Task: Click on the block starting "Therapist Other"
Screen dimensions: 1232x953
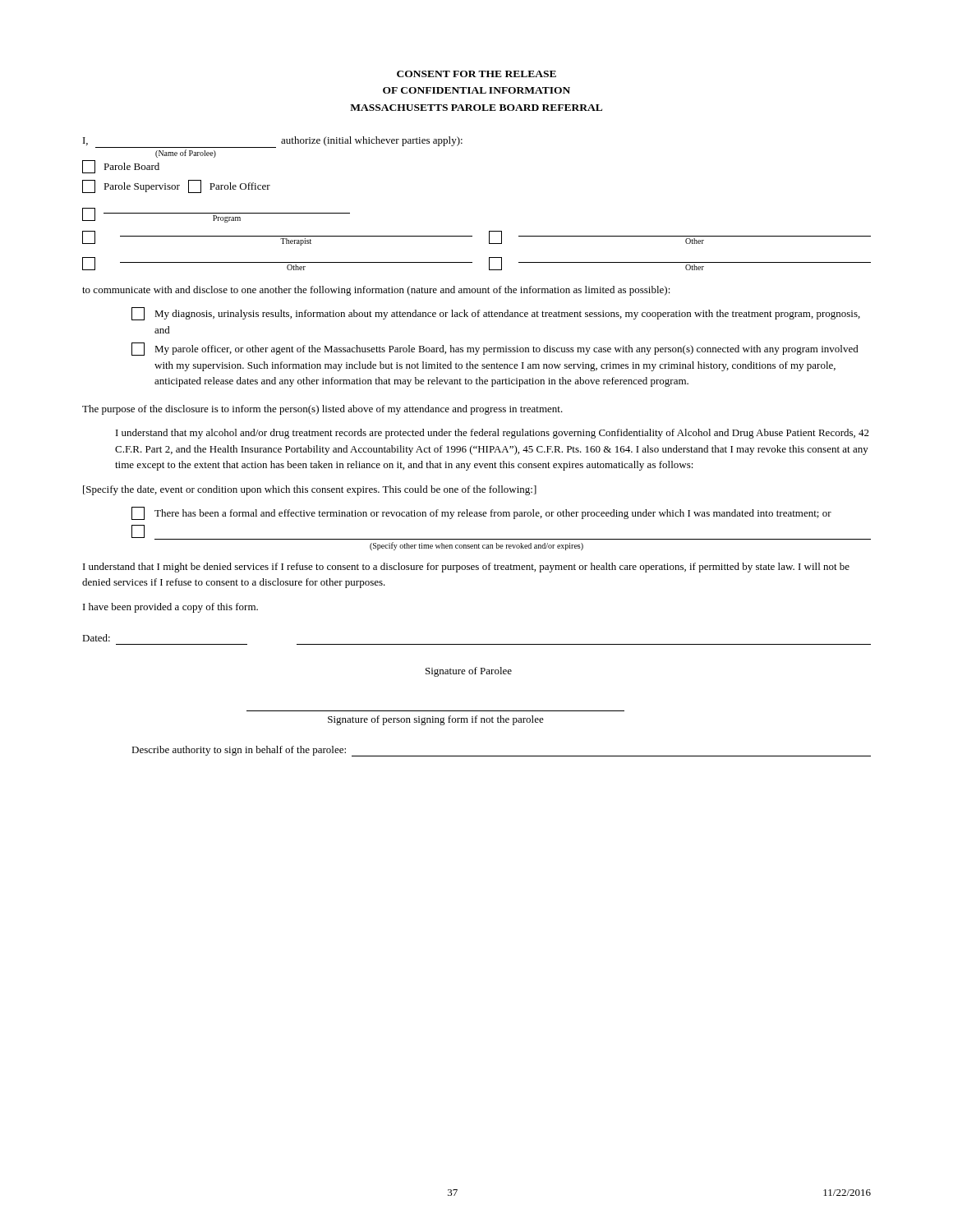Action: [476, 234]
